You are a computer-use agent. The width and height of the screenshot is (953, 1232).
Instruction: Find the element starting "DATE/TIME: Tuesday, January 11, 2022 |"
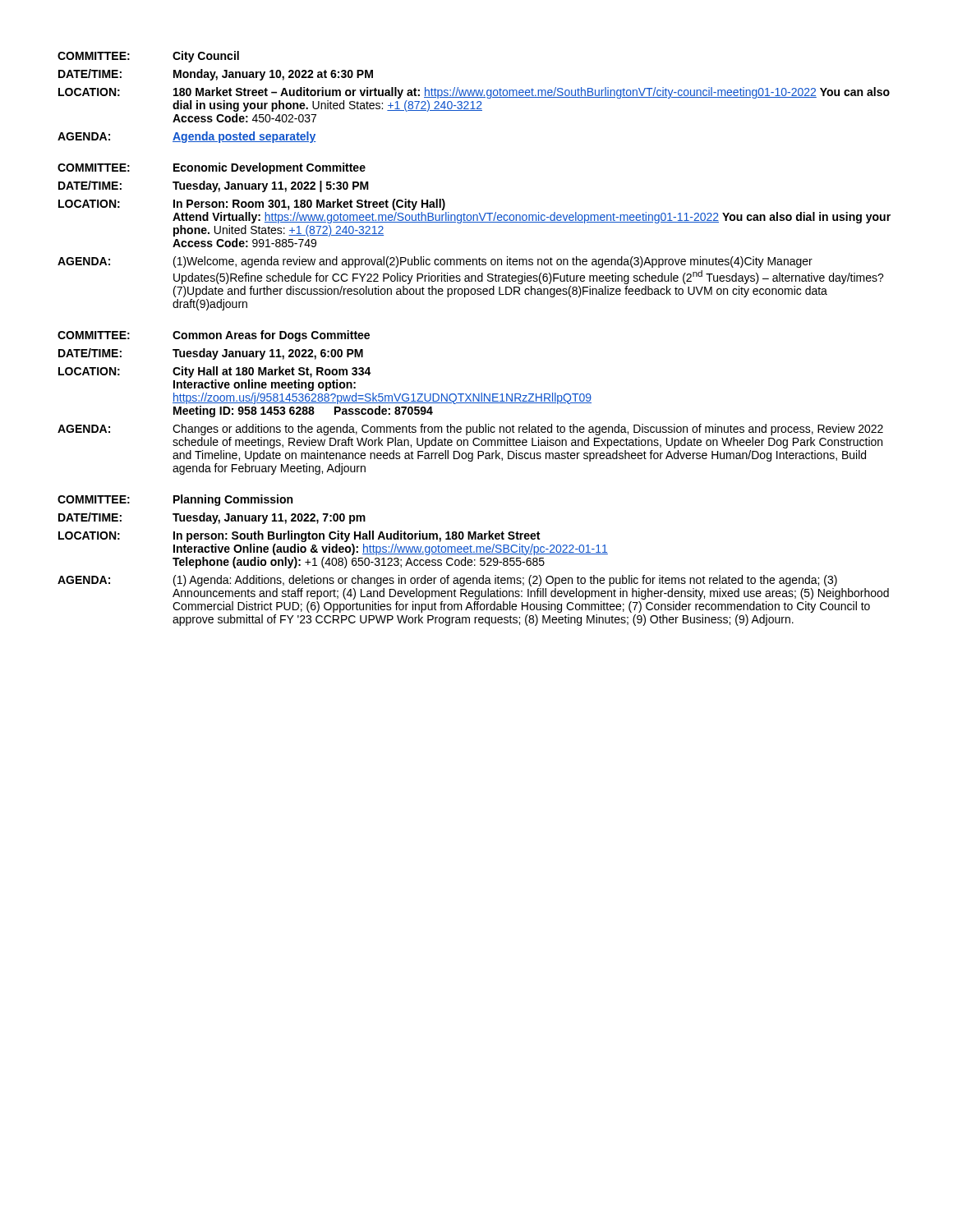[x=214, y=186]
